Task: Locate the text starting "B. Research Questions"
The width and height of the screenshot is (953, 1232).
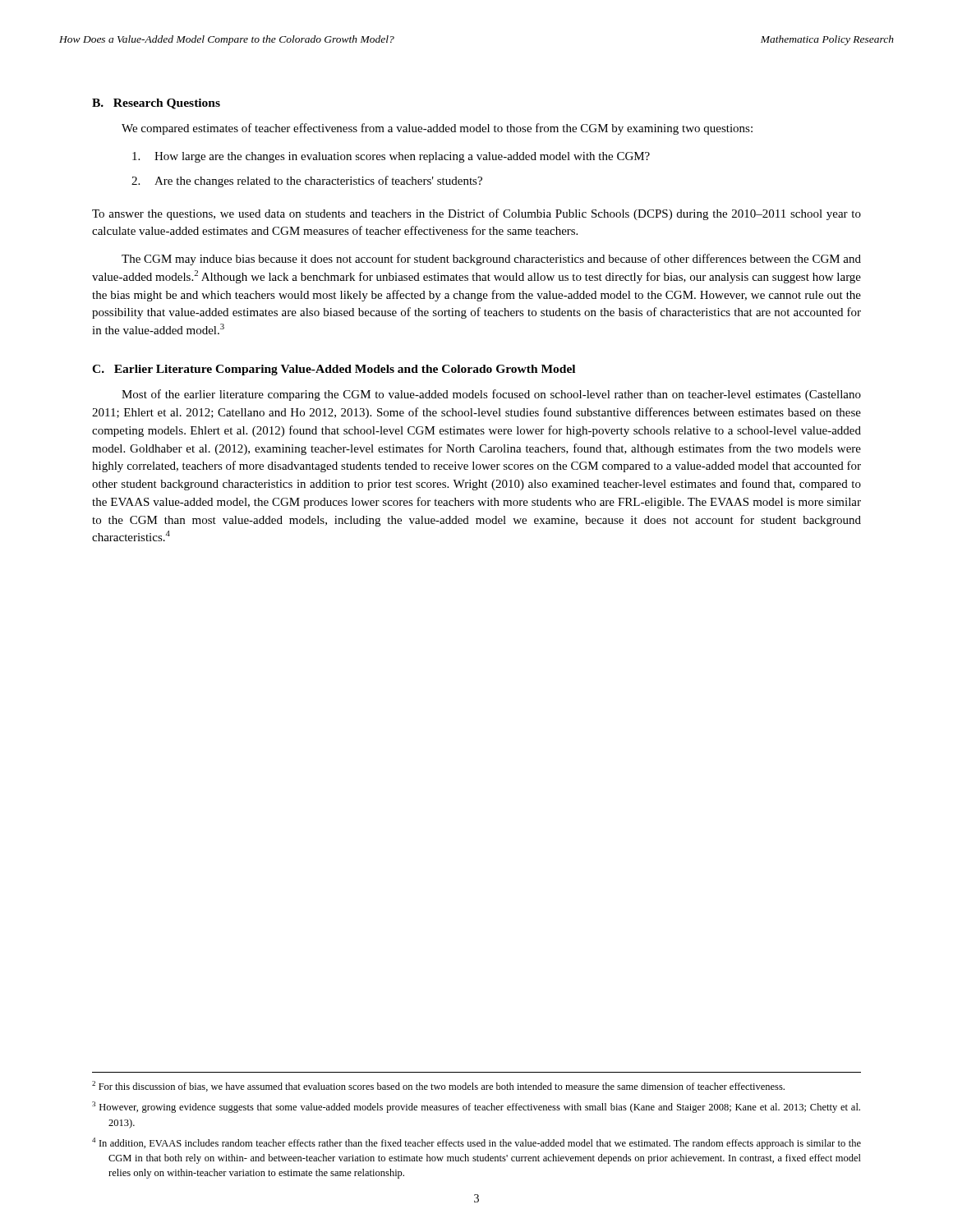Action: pyautogui.click(x=156, y=102)
